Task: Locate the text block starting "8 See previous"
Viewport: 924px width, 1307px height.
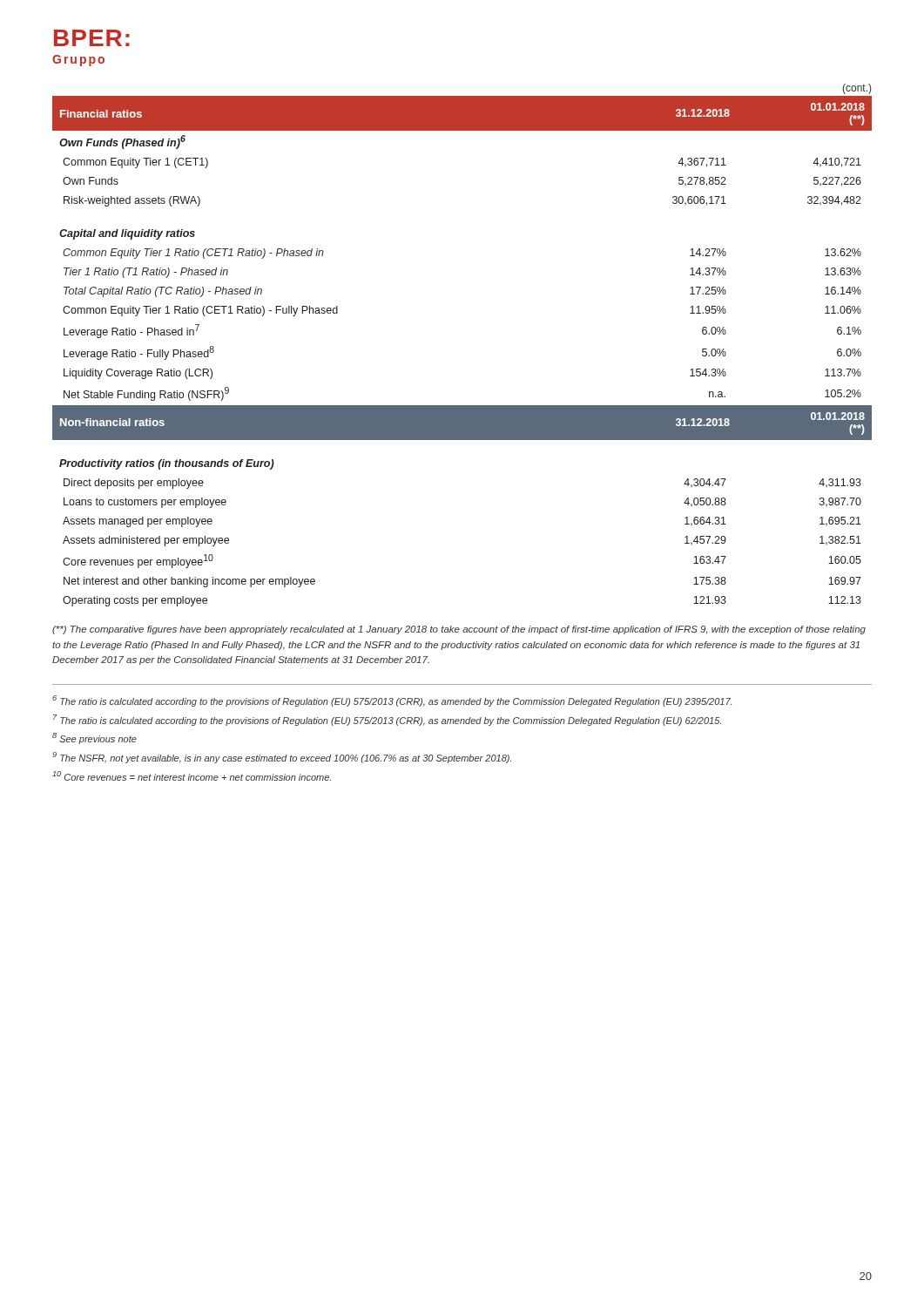Action: [94, 738]
